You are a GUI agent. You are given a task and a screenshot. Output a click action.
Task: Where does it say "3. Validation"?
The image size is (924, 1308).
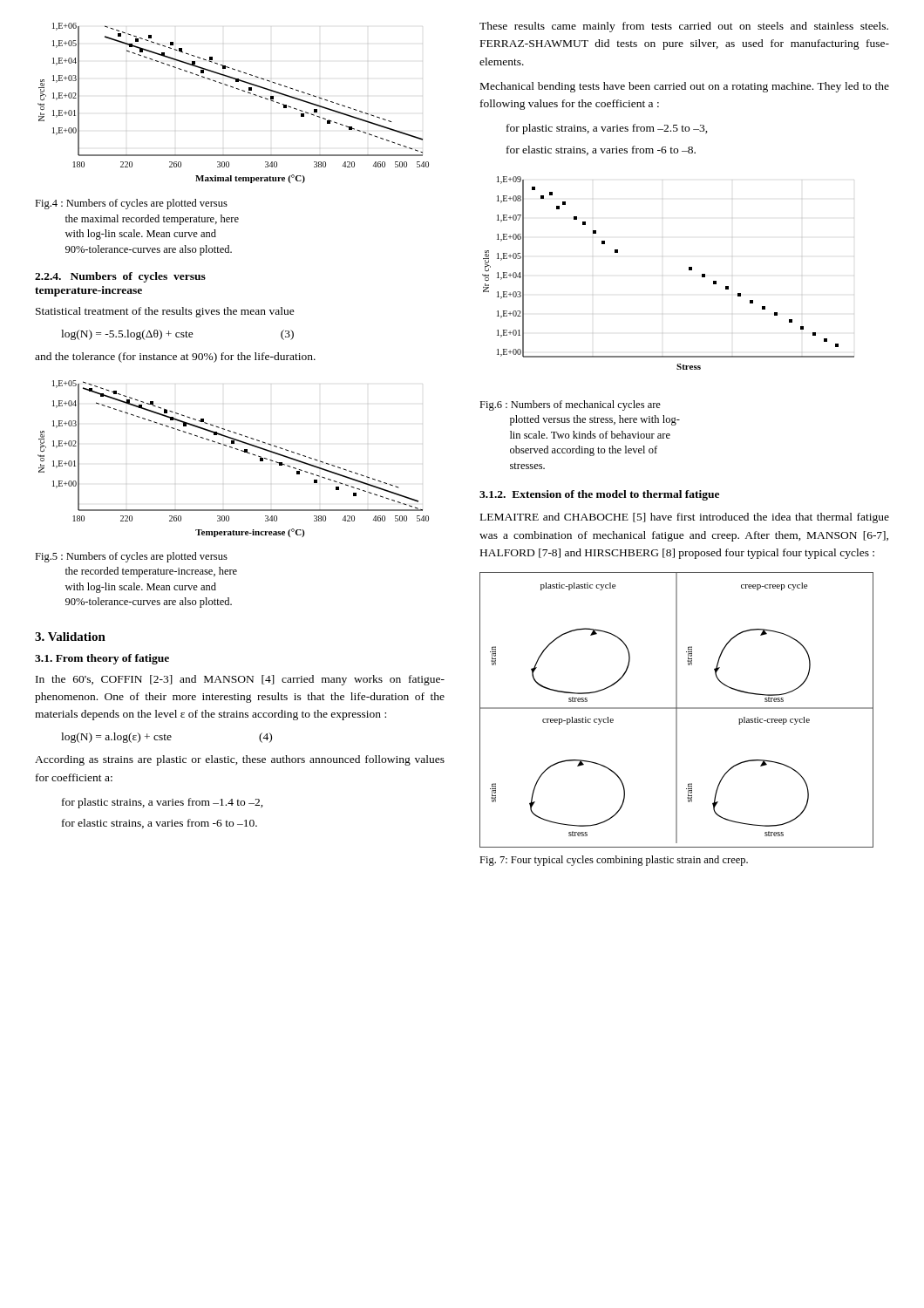pyautogui.click(x=70, y=636)
